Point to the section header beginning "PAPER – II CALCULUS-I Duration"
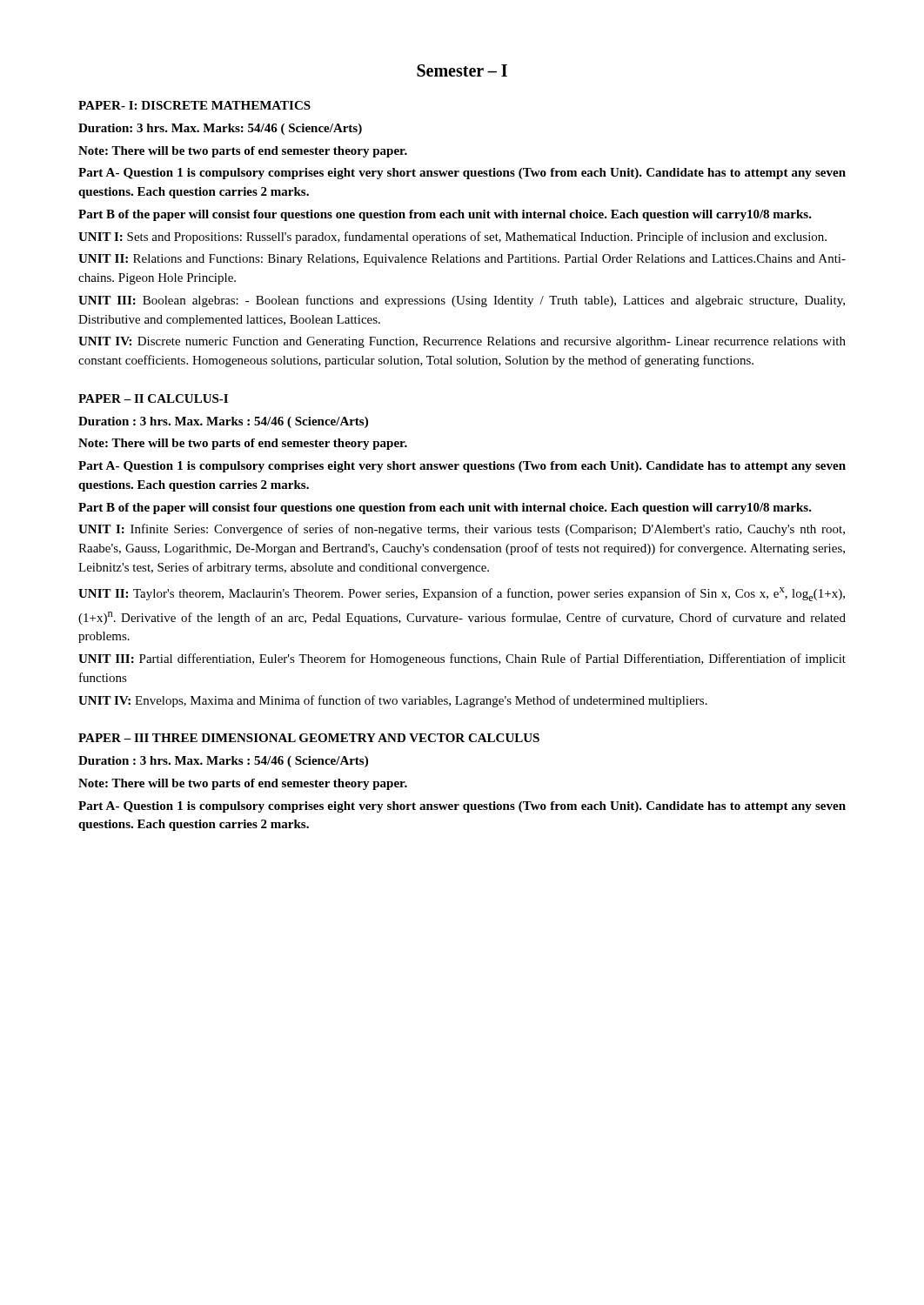 [x=462, y=550]
